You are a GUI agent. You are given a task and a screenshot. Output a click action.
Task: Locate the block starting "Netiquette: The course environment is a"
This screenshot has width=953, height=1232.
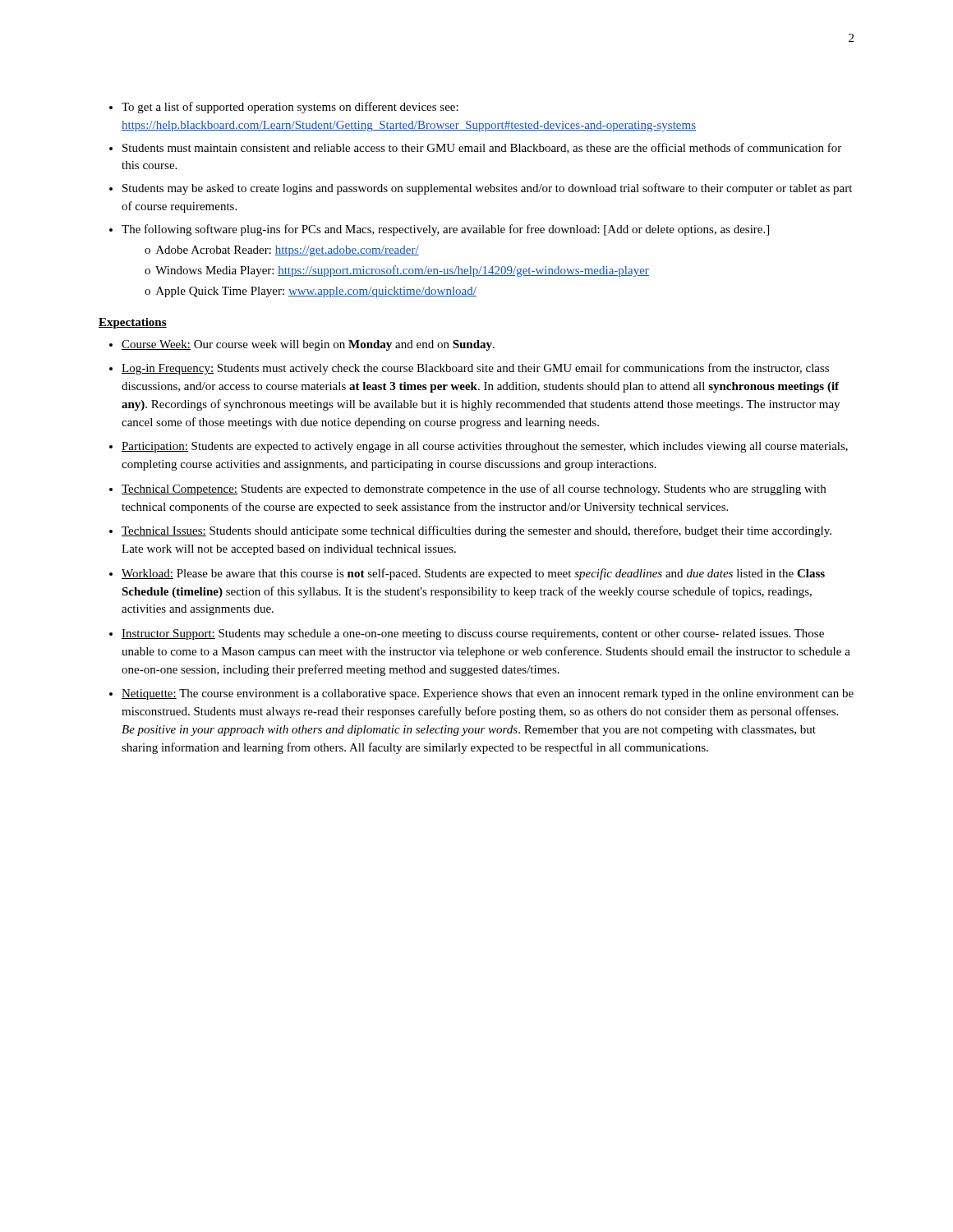[488, 720]
